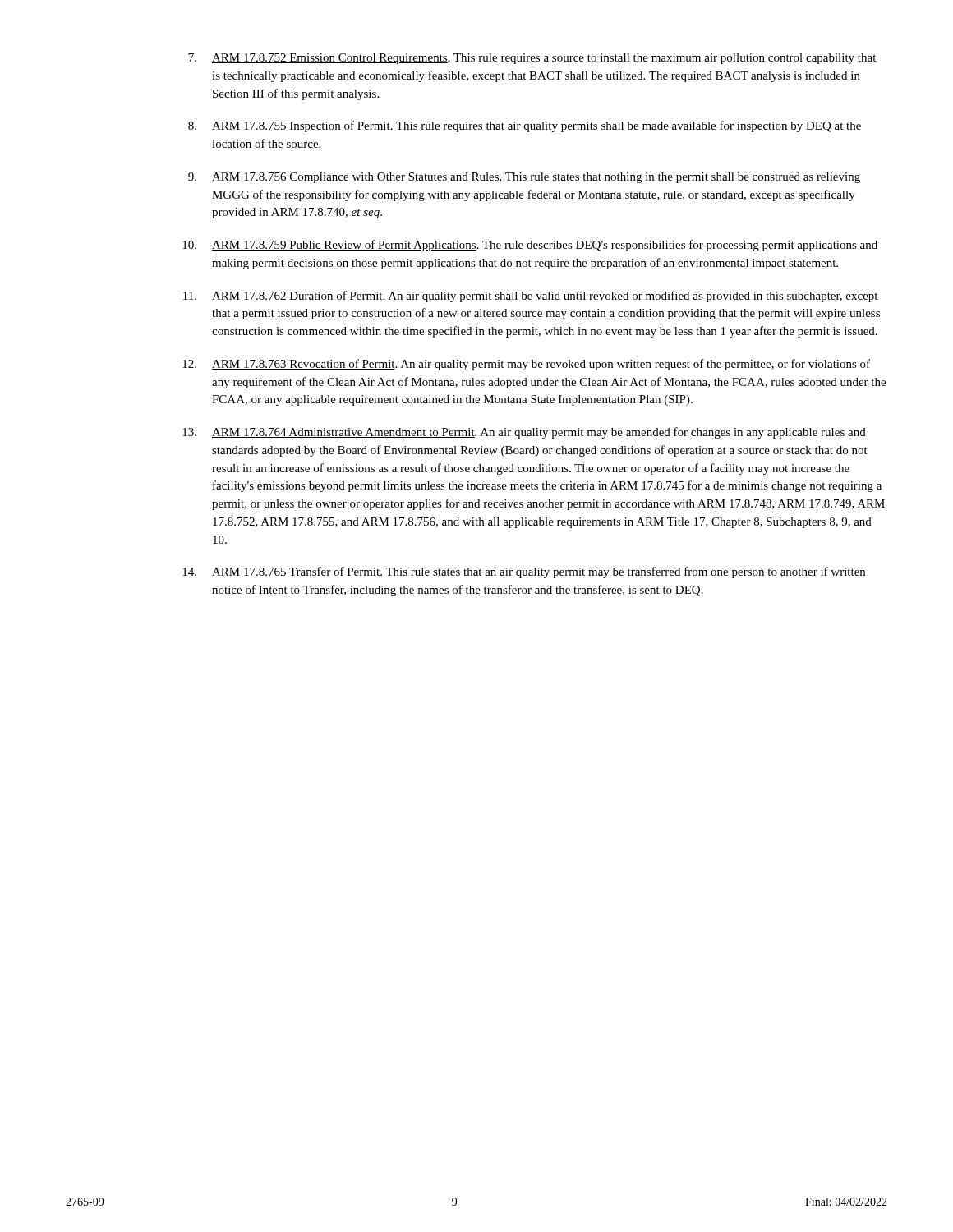Navigate to the text starting "12. ARM 17.8.763 Revocation"

point(518,382)
